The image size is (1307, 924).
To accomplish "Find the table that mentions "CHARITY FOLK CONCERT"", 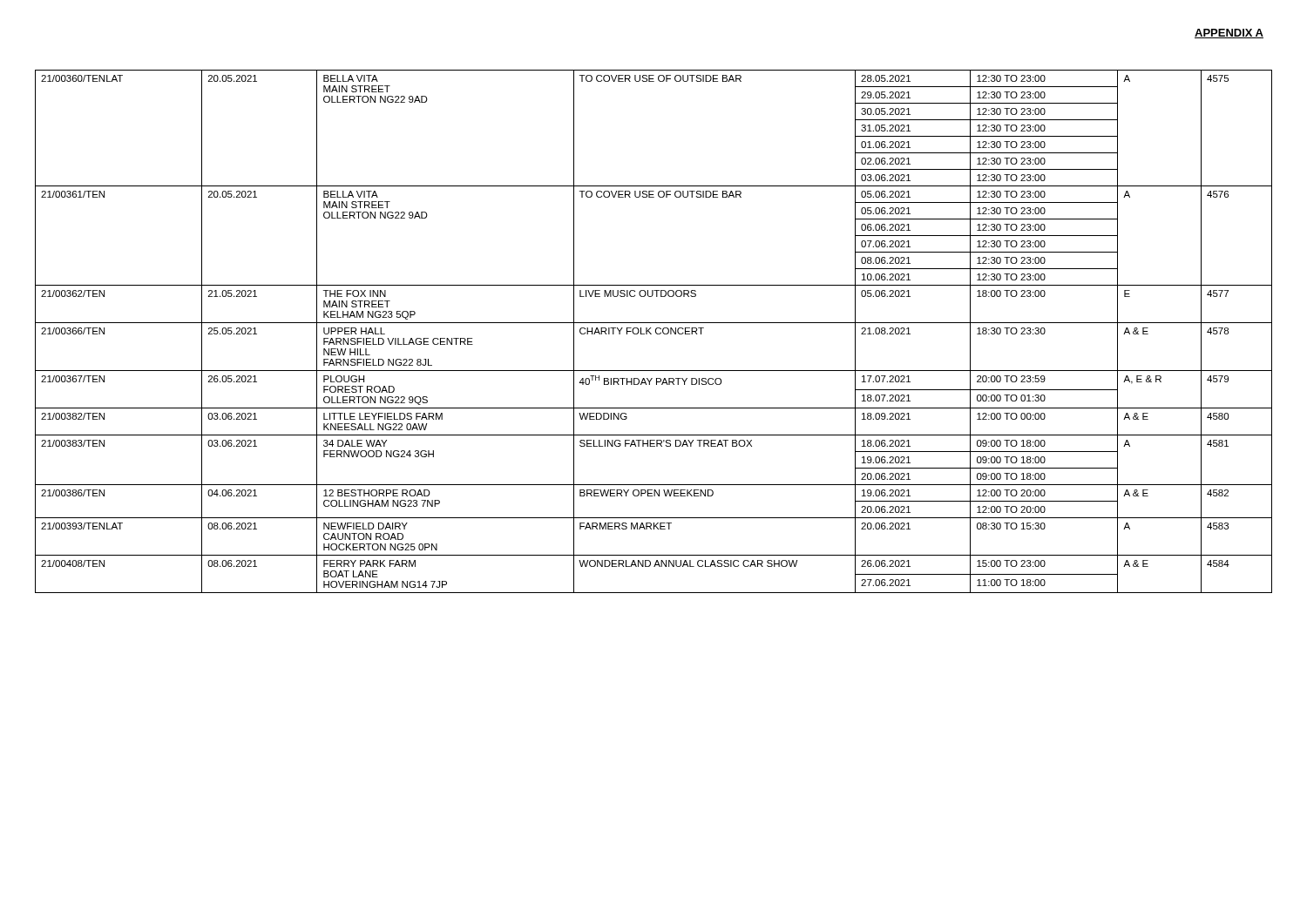I will click(x=654, y=331).
